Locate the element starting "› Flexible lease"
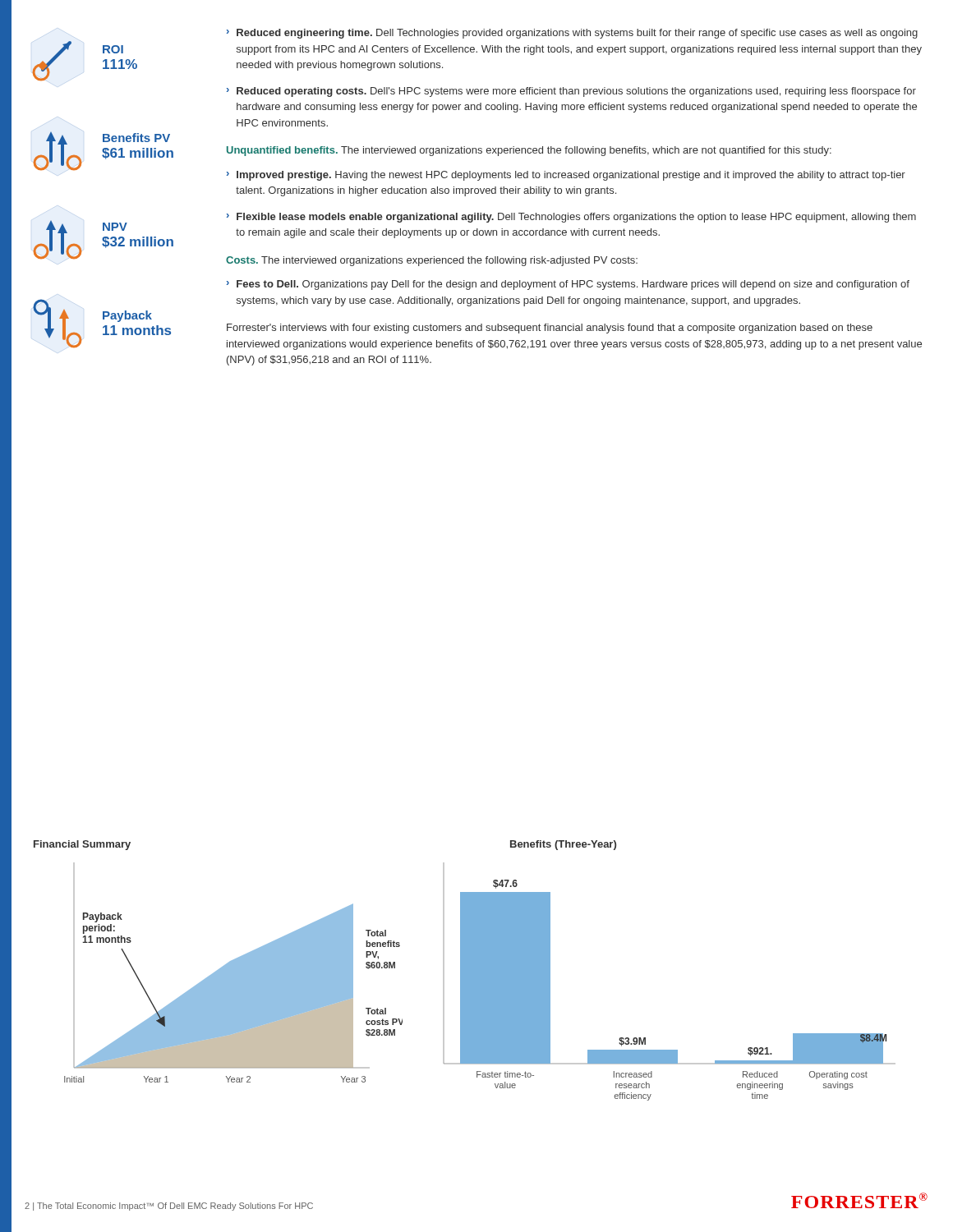The width and height of the screenshot is (953, 1232). [x=575, y=224]
